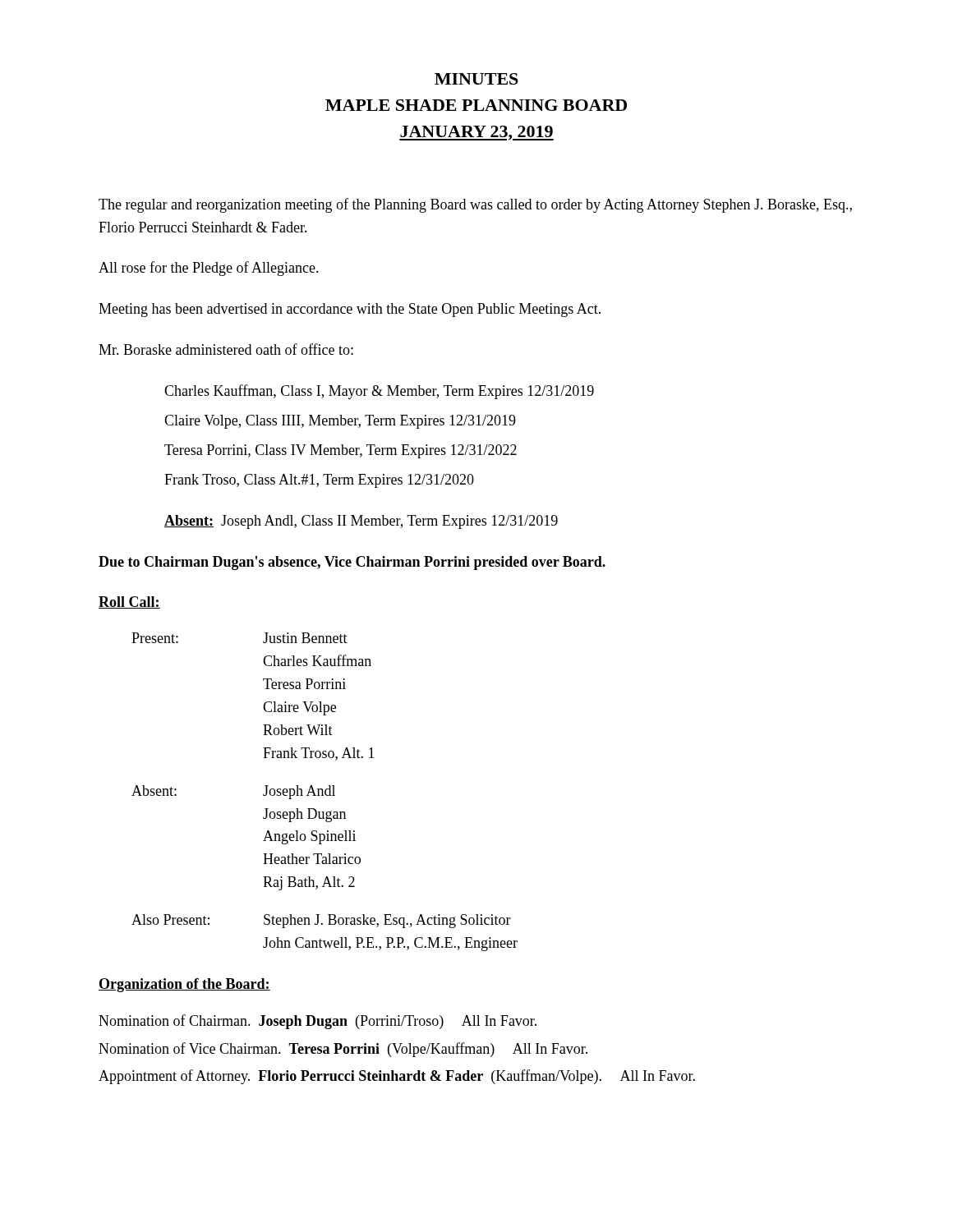This screenshot has height=1232, width=953.
Task: Locate the block of text that opens with "The regular and reorganization"
Action: coord(476,216)
